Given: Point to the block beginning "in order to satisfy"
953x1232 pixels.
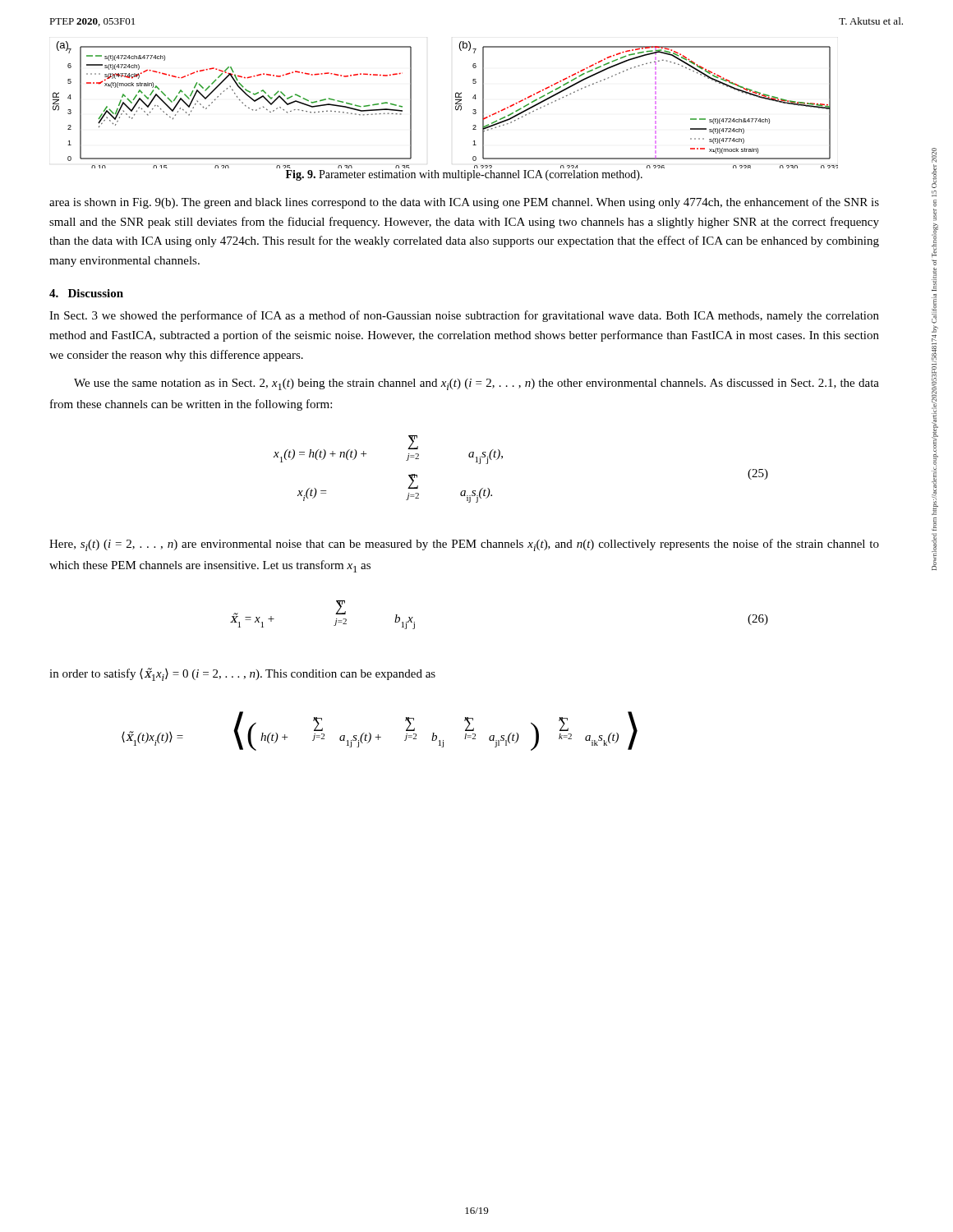Looking at the screenshot, I should 242,675.
